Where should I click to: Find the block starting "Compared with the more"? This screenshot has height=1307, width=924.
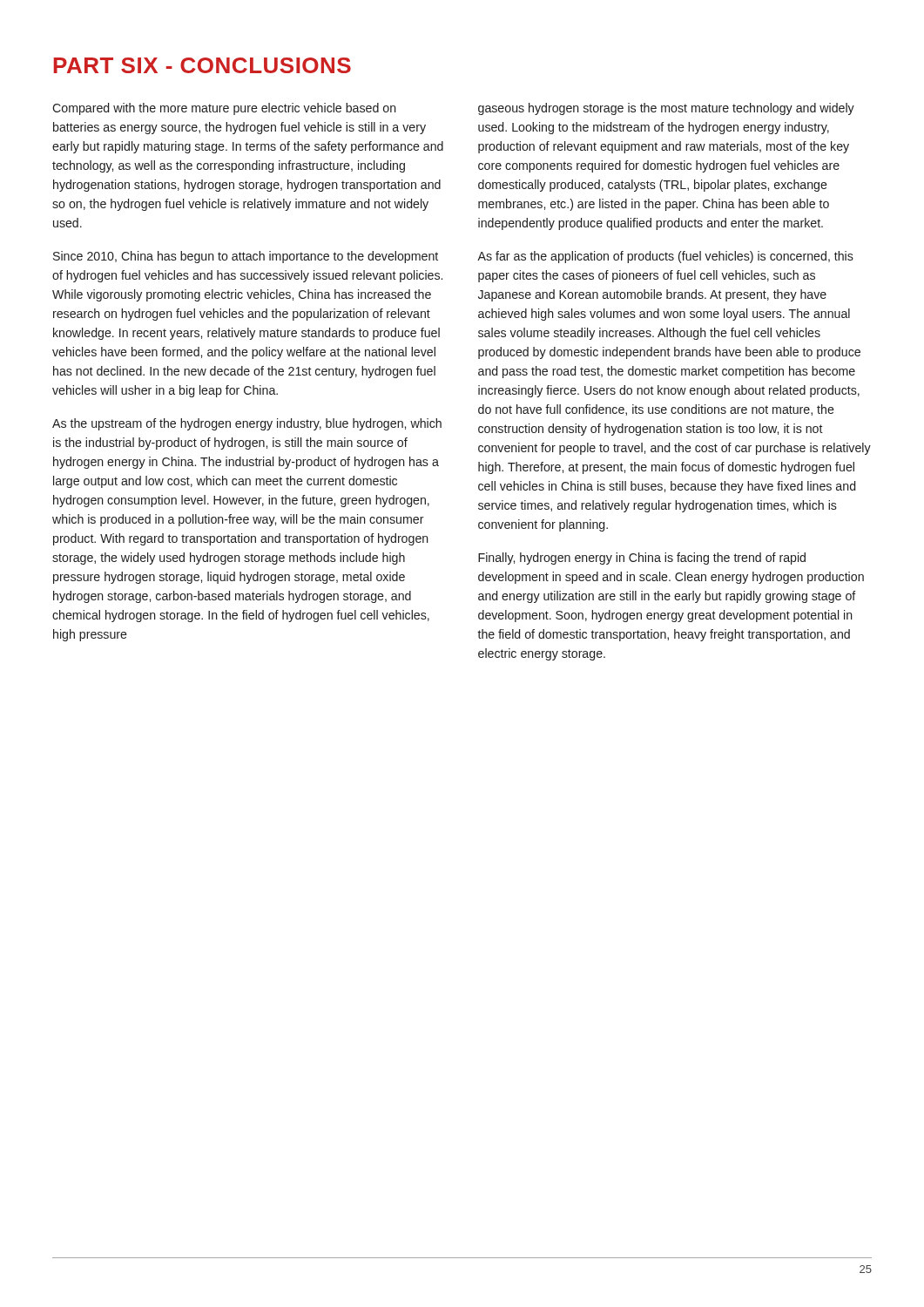coord(249,166)
